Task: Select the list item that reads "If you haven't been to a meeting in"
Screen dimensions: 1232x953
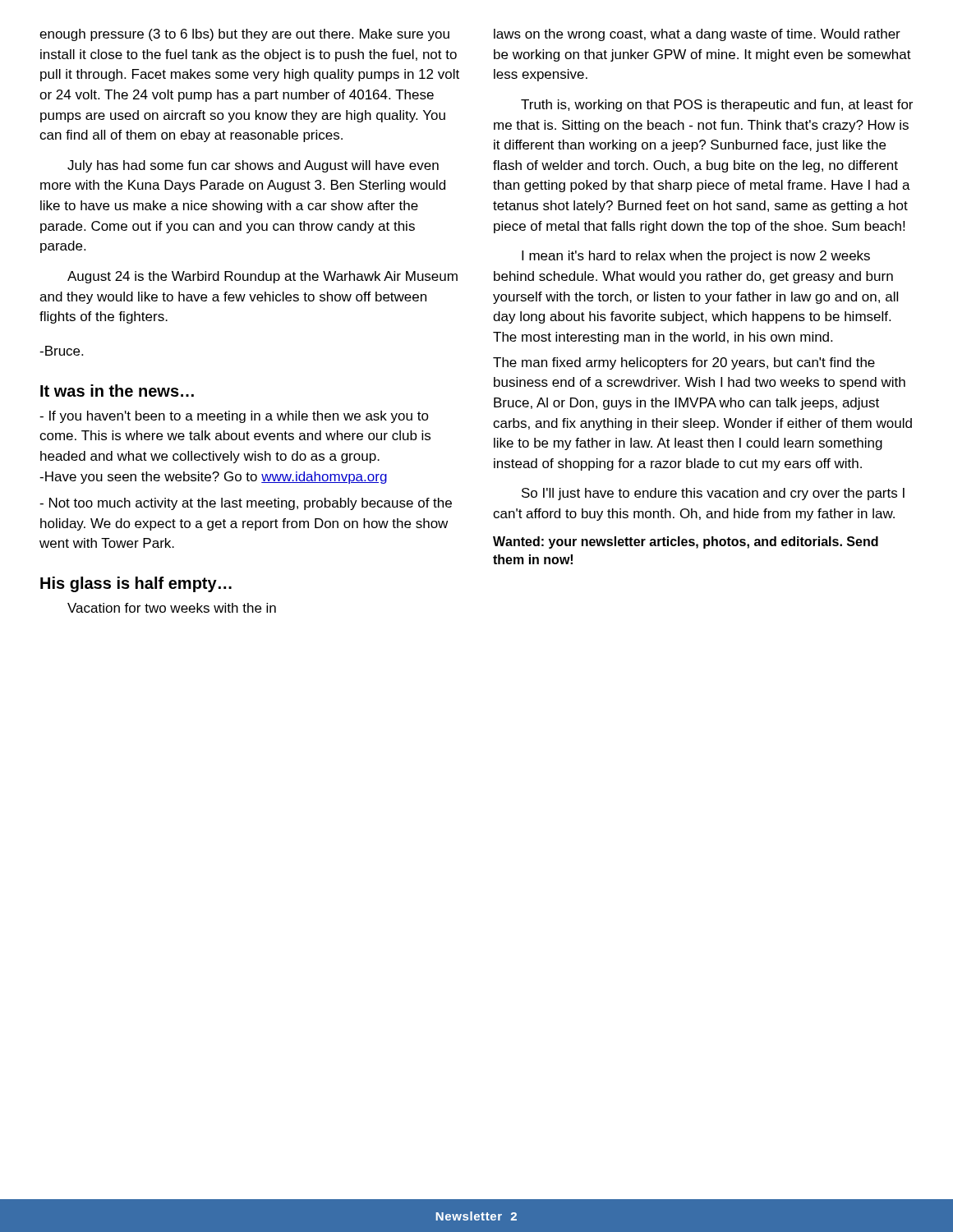Action: [235, 446]
